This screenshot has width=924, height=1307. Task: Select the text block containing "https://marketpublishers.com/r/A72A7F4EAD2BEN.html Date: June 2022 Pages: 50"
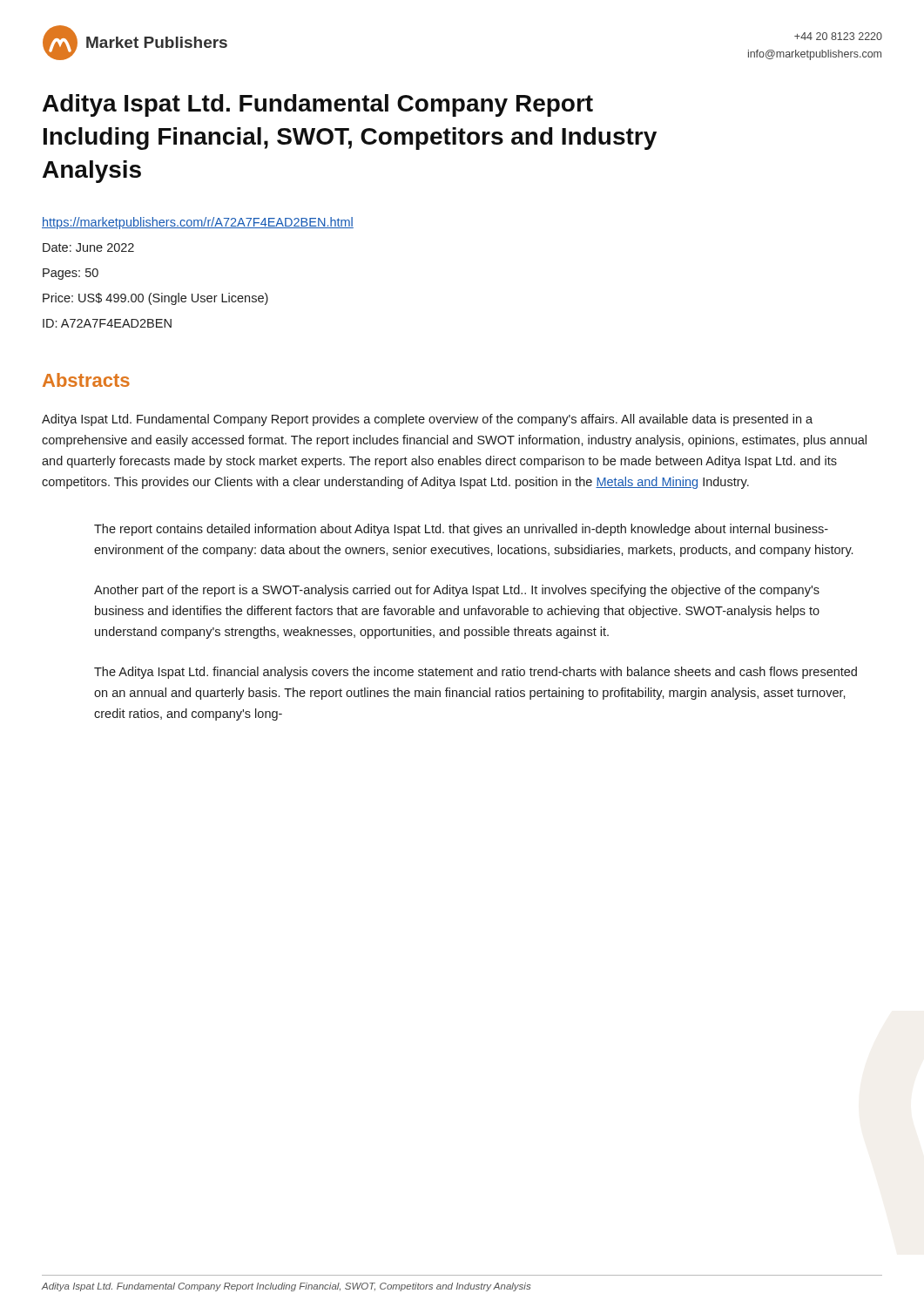(198, 223)
